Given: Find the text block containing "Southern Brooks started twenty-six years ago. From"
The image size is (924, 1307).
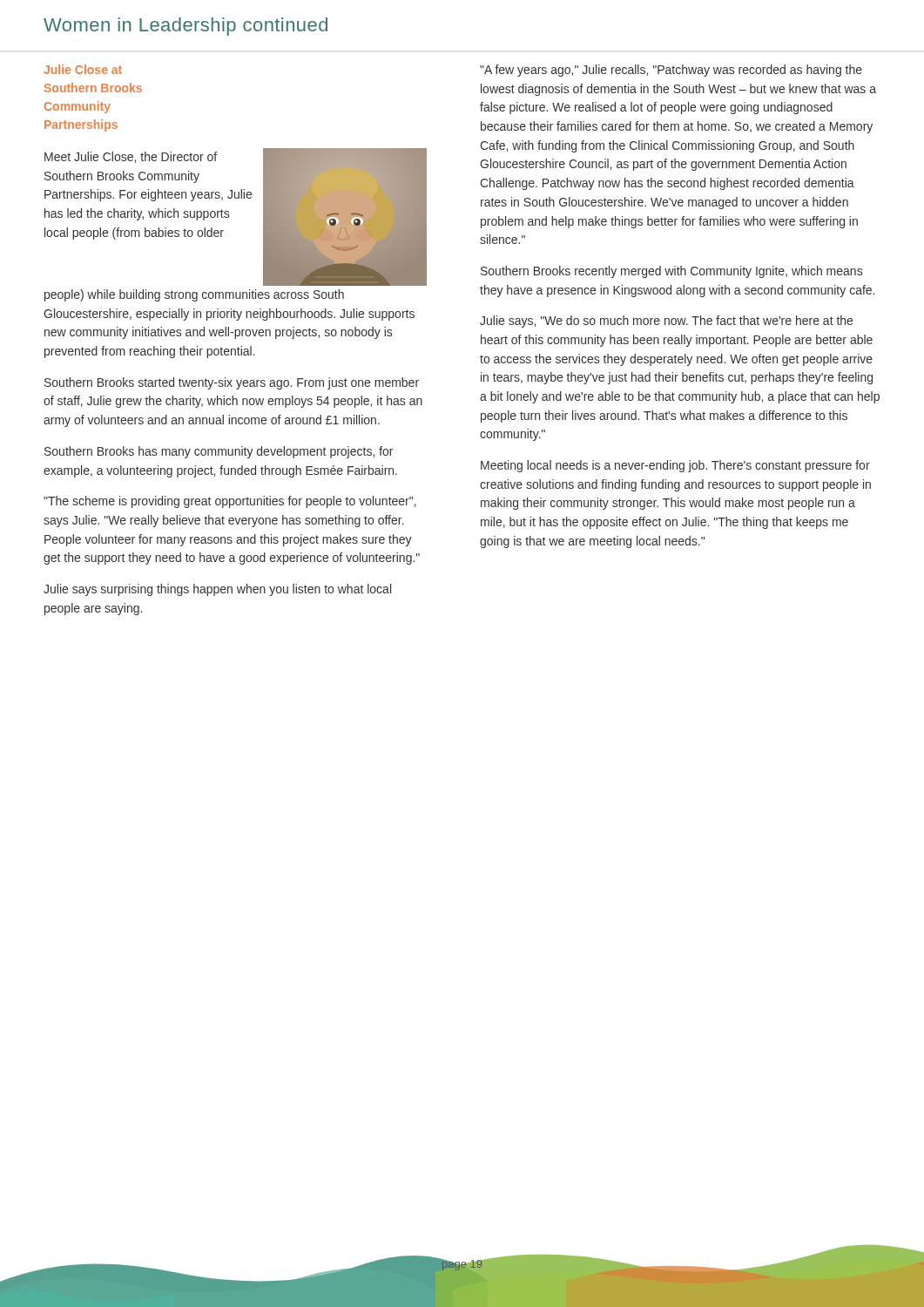Looking at the screenshot, I should pyautogui.click(x=235, y=402).
